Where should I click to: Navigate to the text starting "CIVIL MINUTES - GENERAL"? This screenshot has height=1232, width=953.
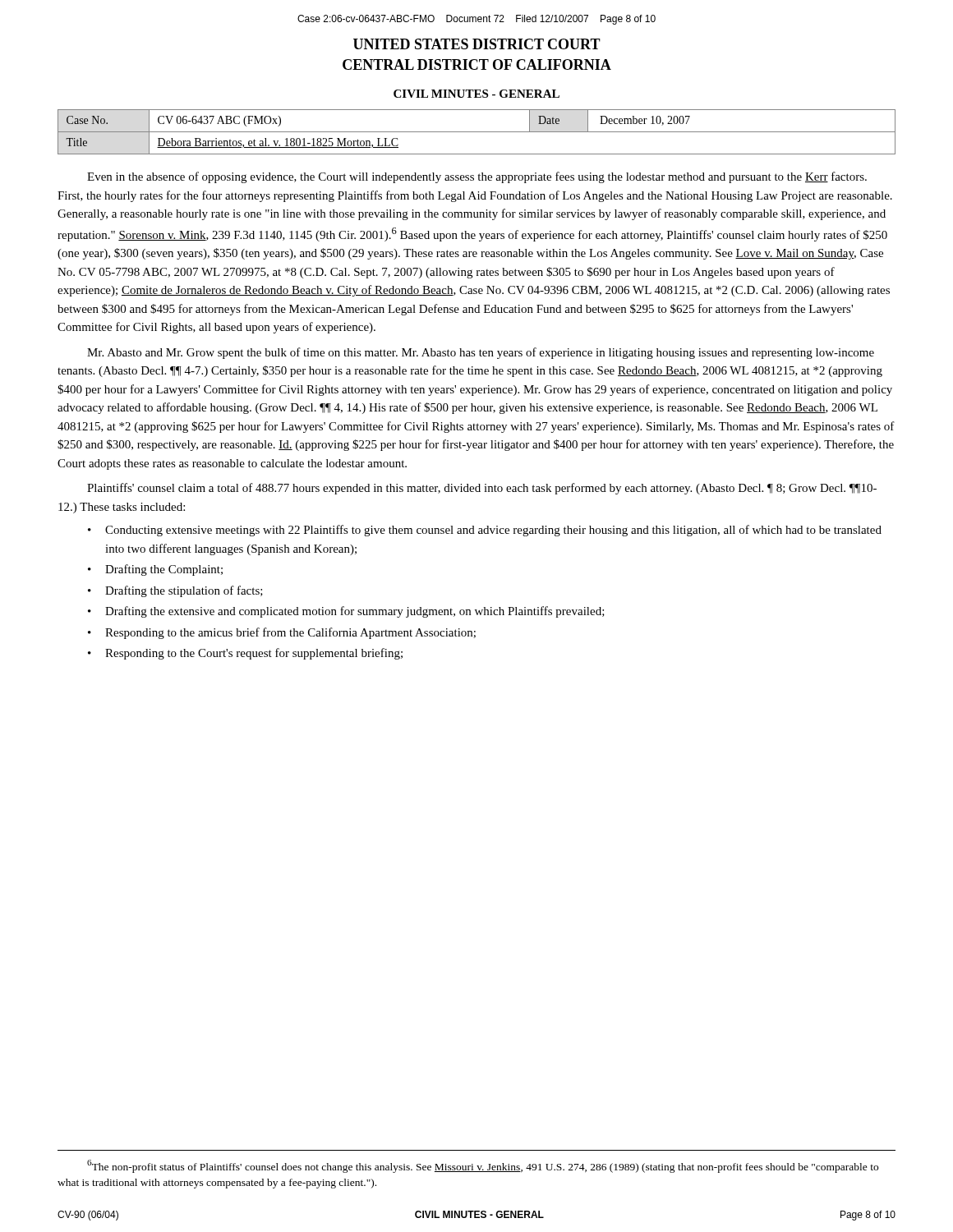476,94
